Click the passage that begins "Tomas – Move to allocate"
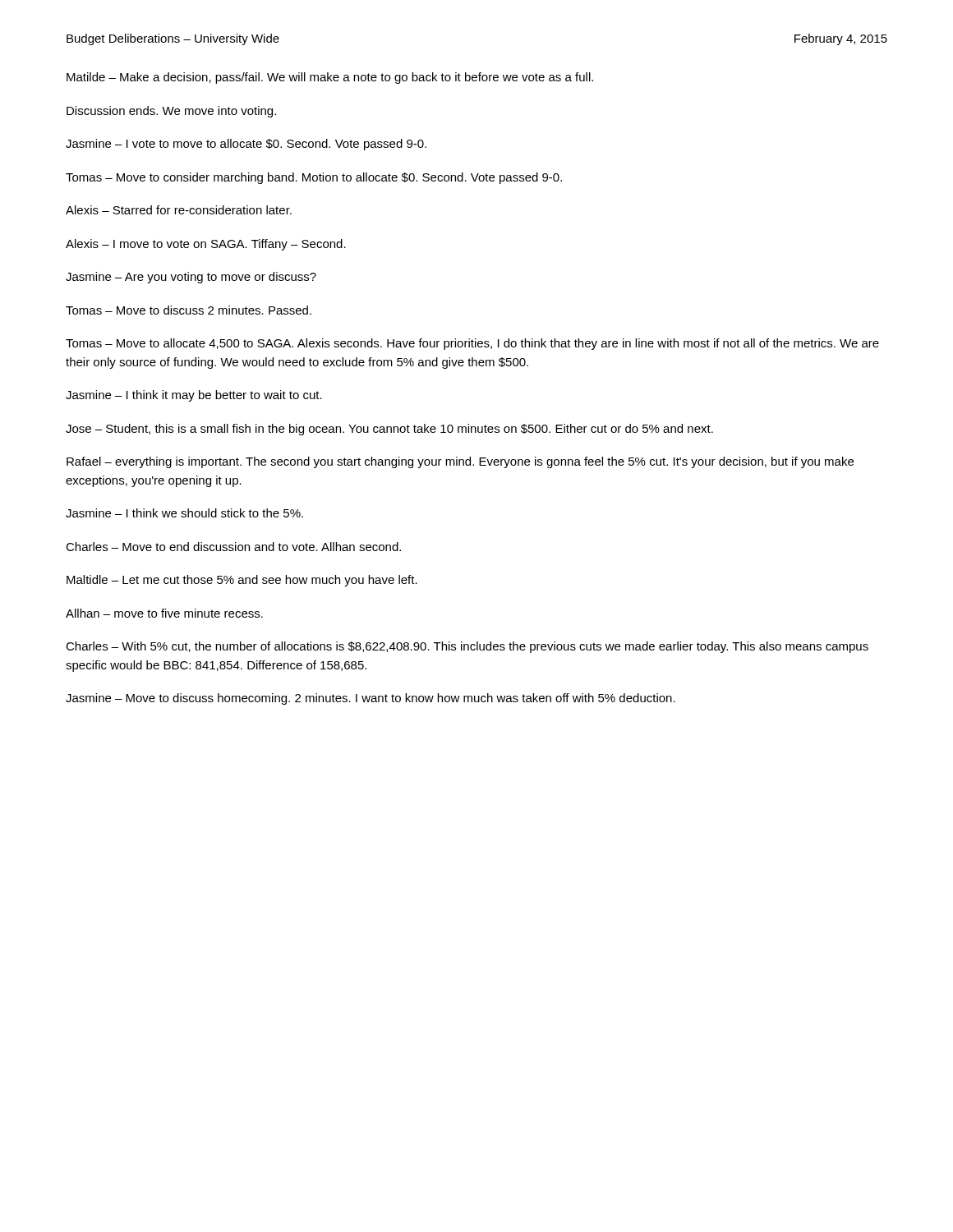 pyautogui.click(x=472, y=352)
